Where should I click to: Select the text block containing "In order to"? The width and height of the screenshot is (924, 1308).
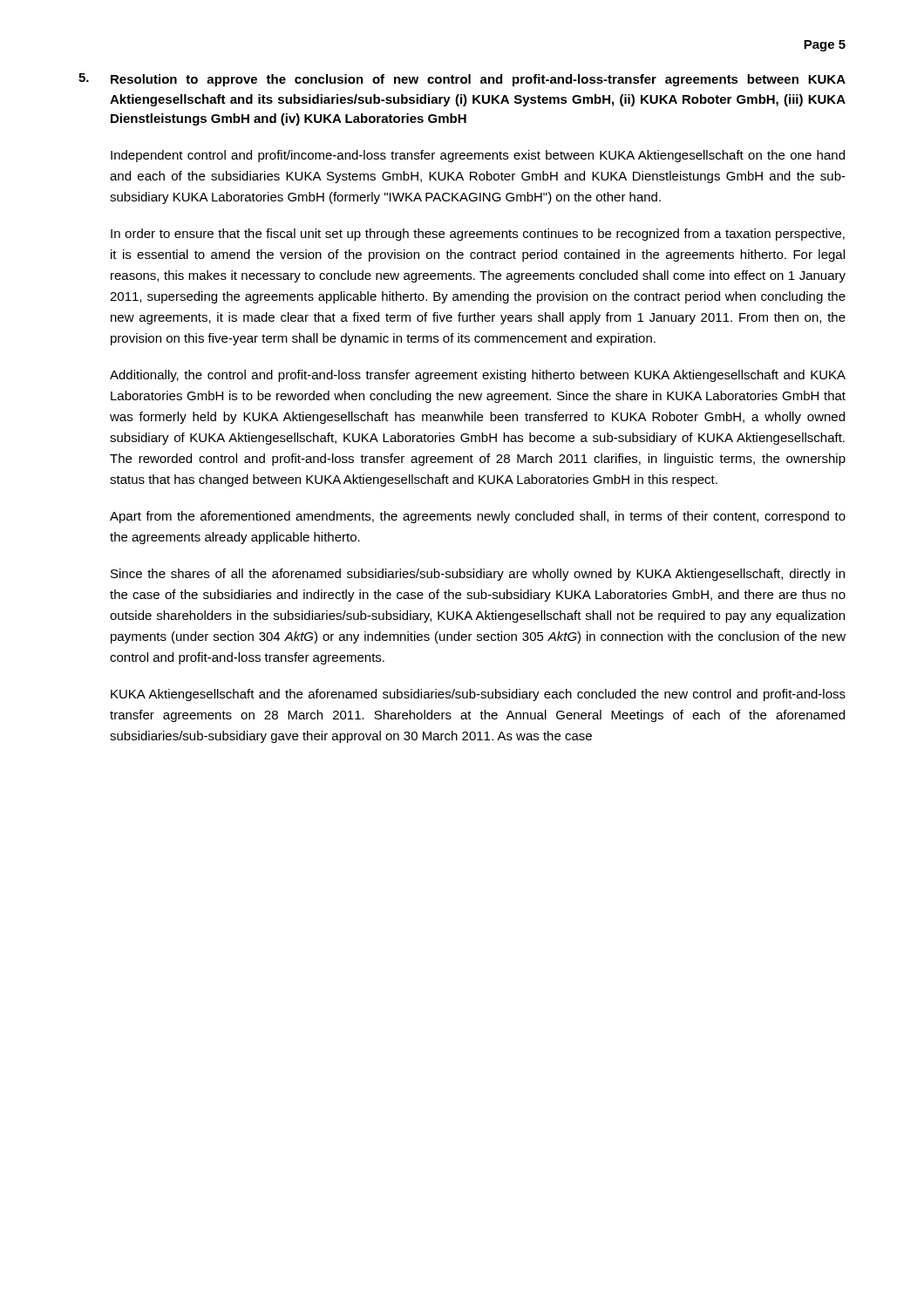pos(478,285)
